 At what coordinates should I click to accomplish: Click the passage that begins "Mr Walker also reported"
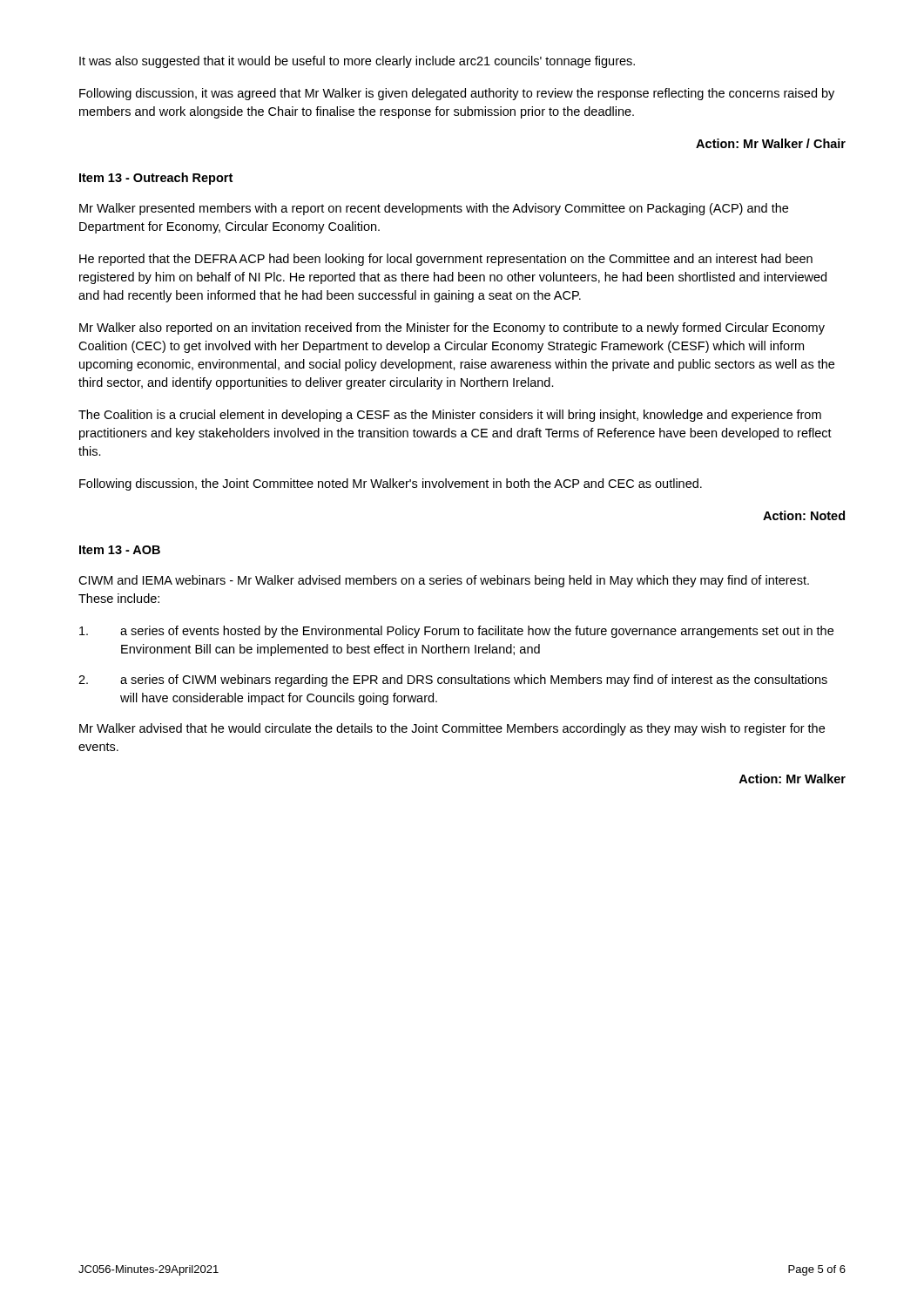[457, 355]
